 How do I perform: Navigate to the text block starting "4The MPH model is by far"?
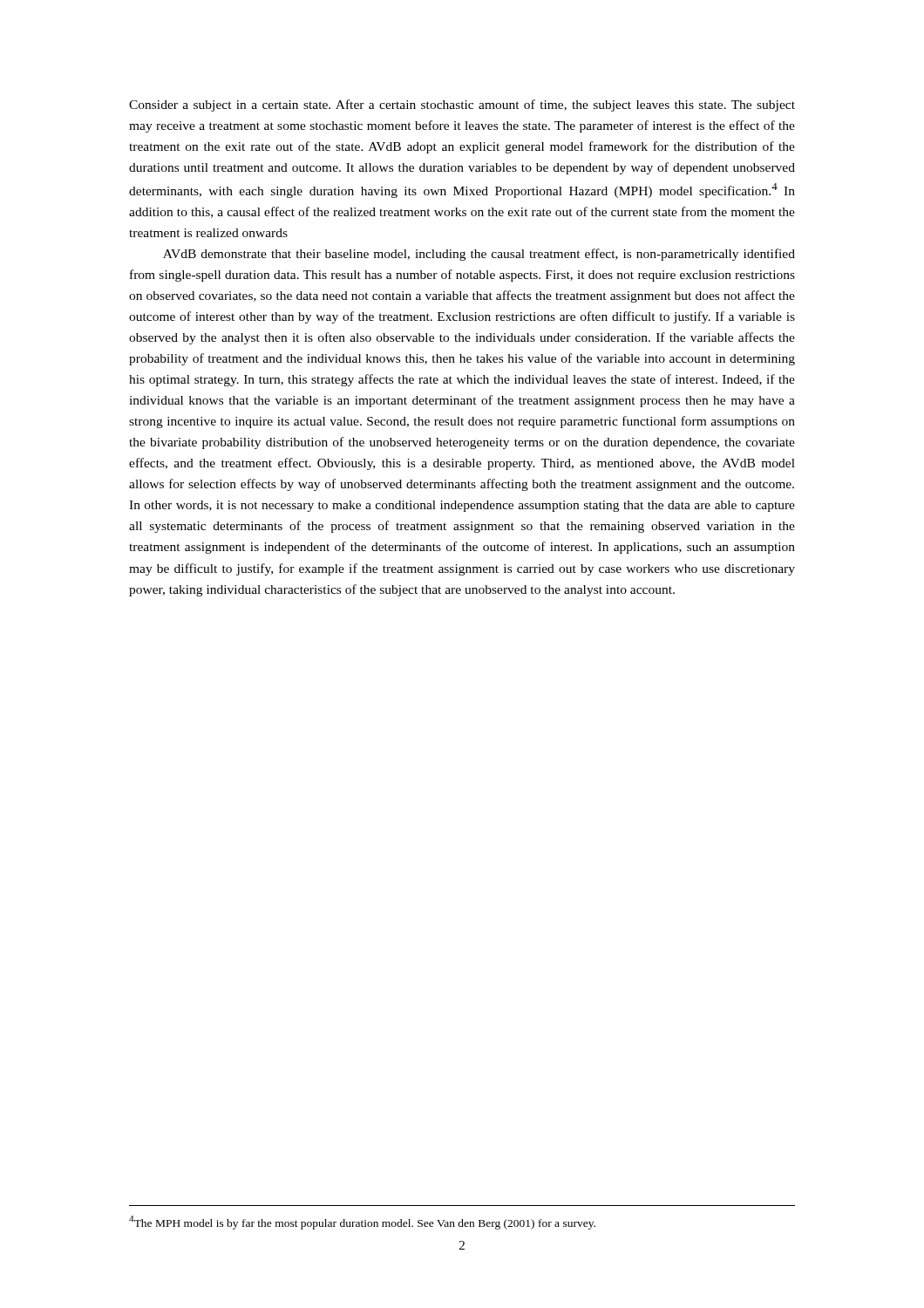[x=363, y=1221]
